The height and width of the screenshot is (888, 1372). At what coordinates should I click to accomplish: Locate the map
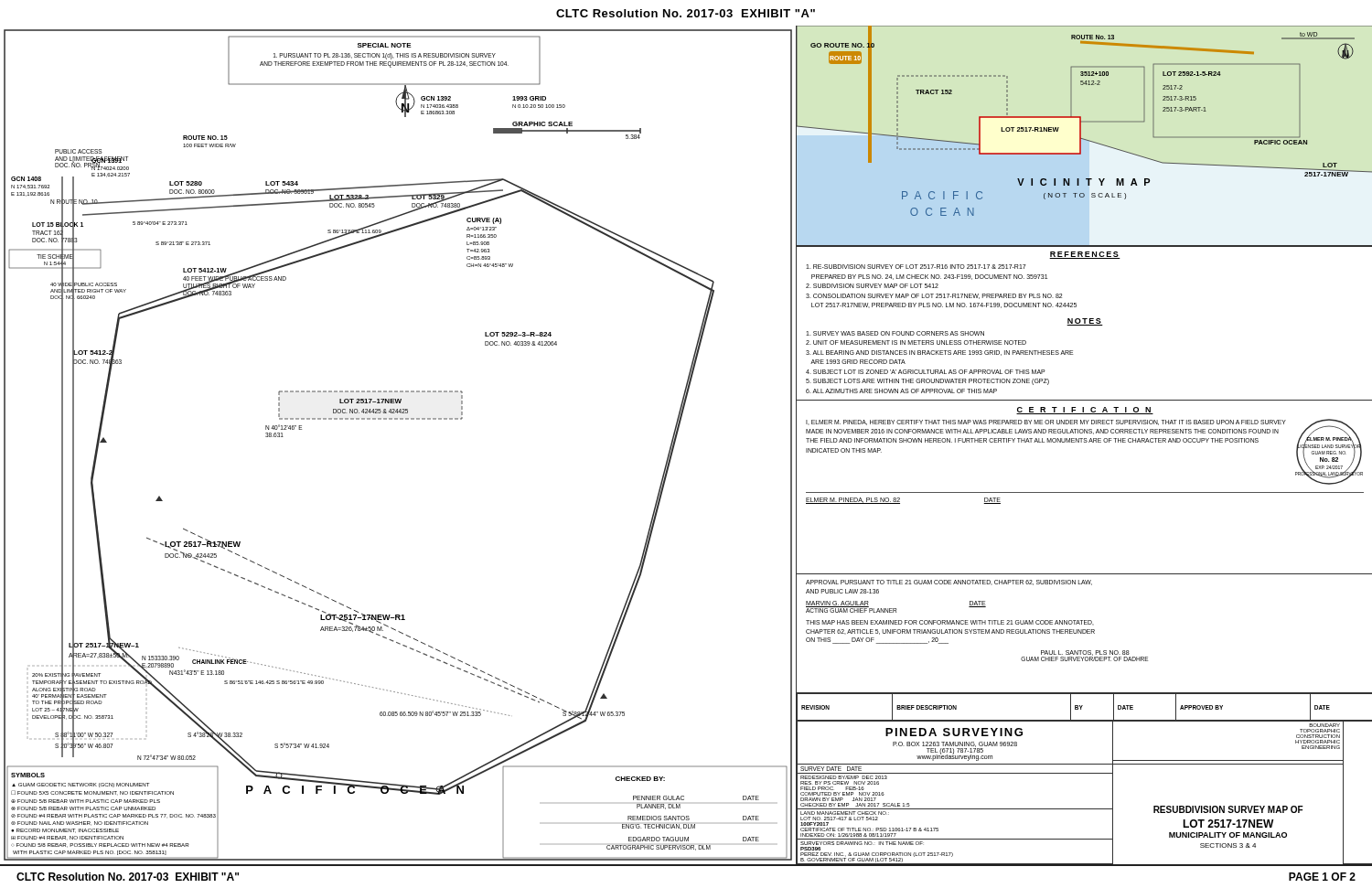pyautogui.click(x=1084, y=136)
